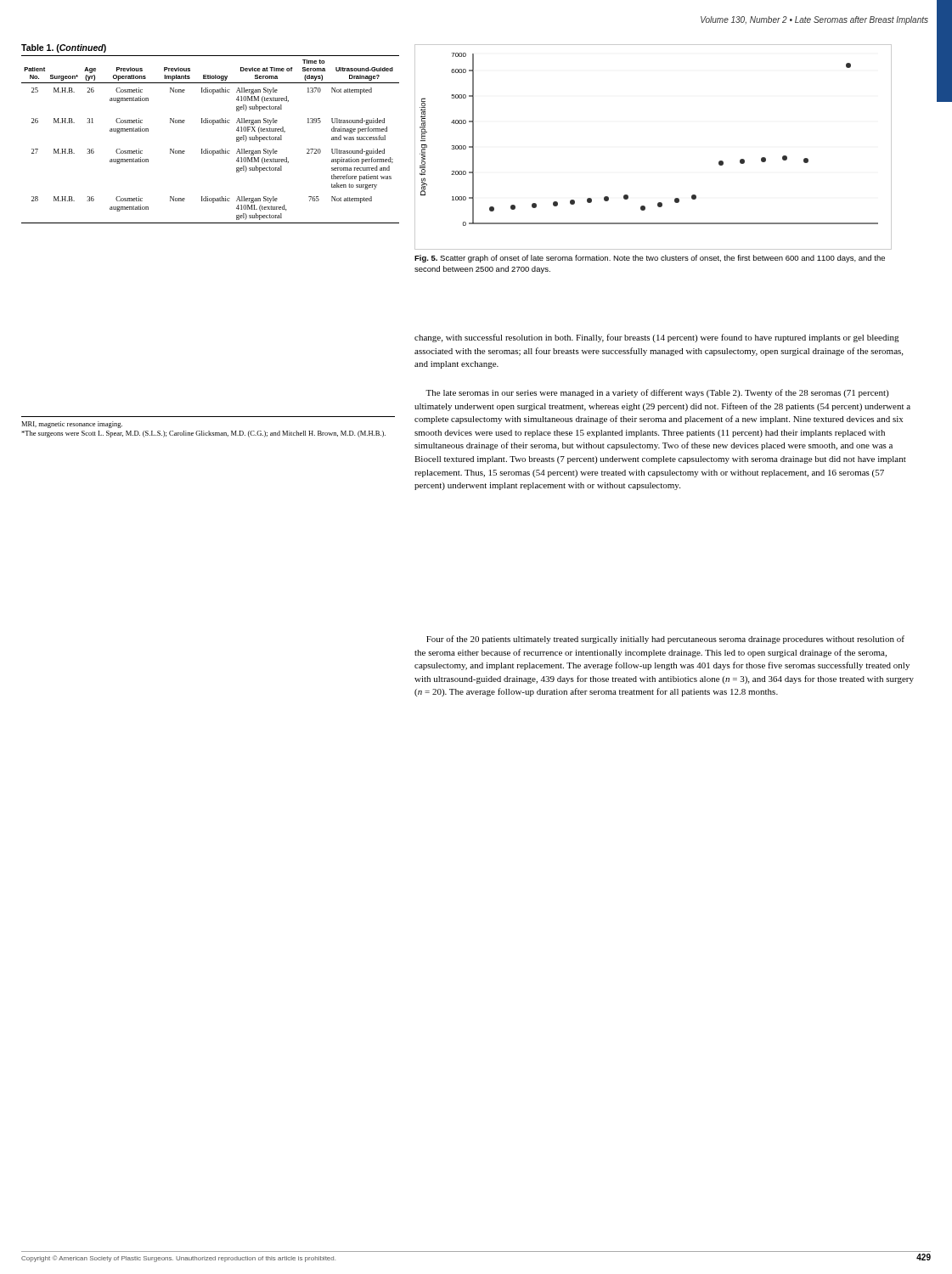Find the table
952x1274 pixels.
click(210, 133)
